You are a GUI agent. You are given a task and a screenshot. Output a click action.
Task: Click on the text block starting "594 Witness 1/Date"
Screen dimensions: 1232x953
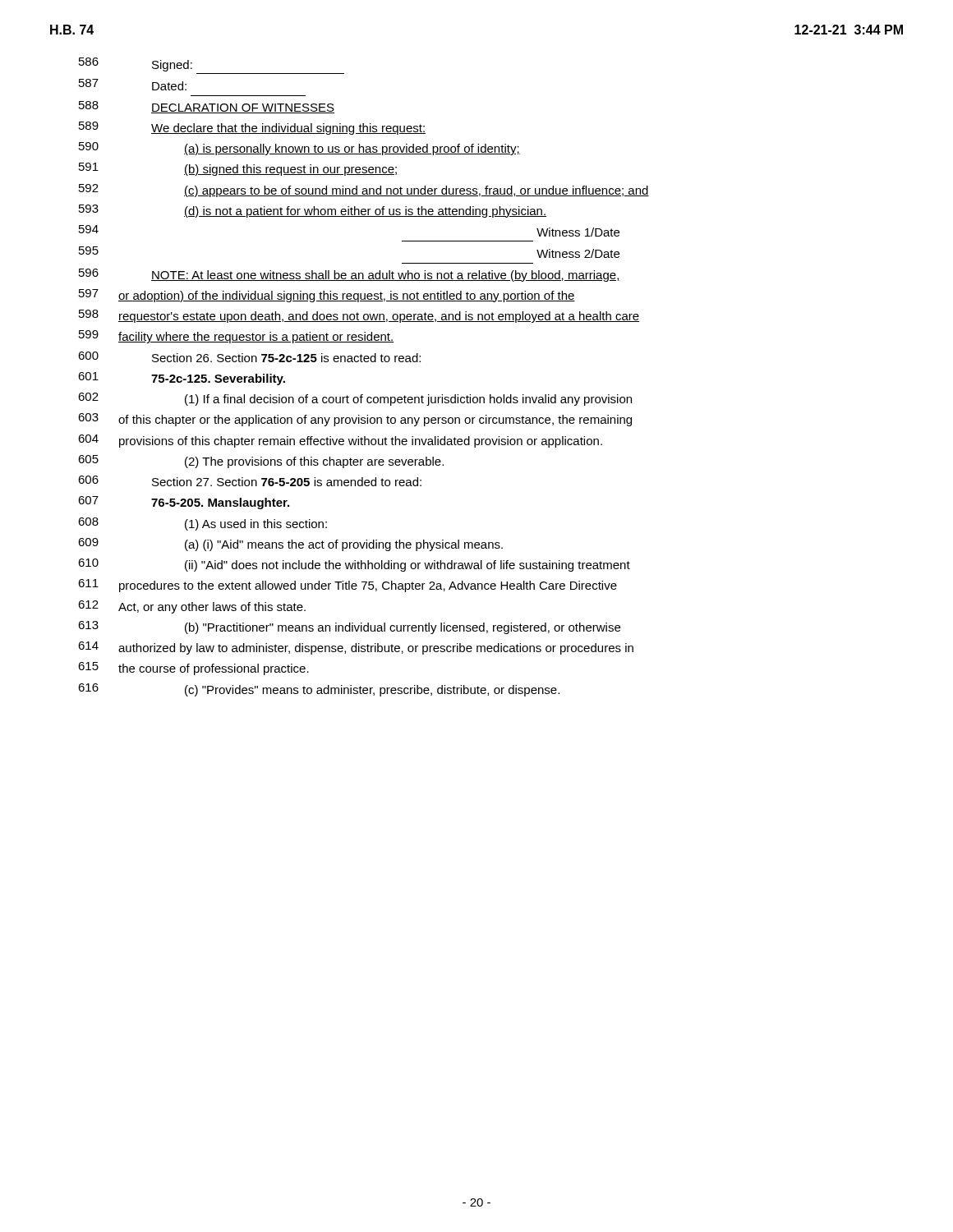476,232
